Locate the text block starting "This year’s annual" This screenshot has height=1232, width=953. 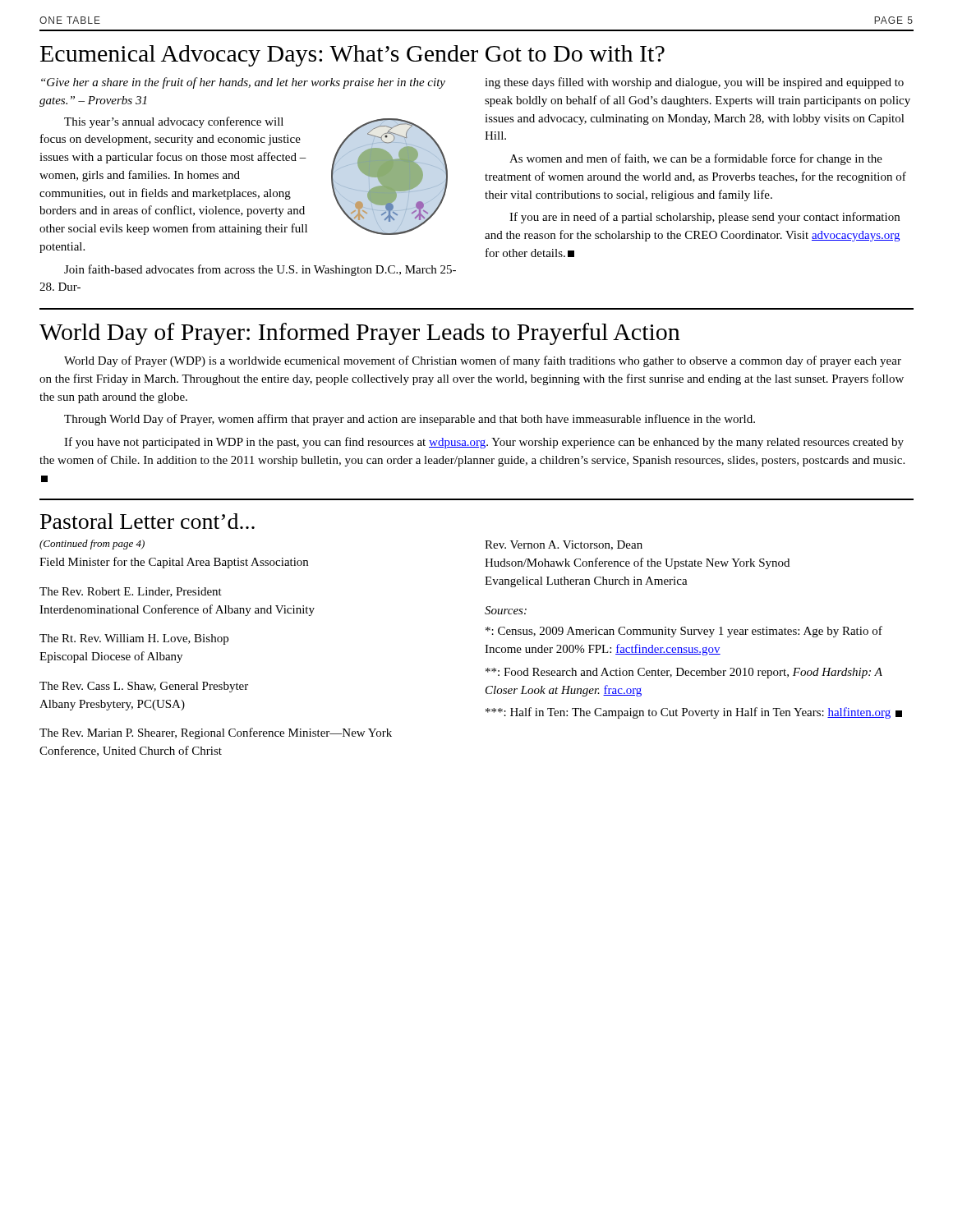tap(251, 205)
